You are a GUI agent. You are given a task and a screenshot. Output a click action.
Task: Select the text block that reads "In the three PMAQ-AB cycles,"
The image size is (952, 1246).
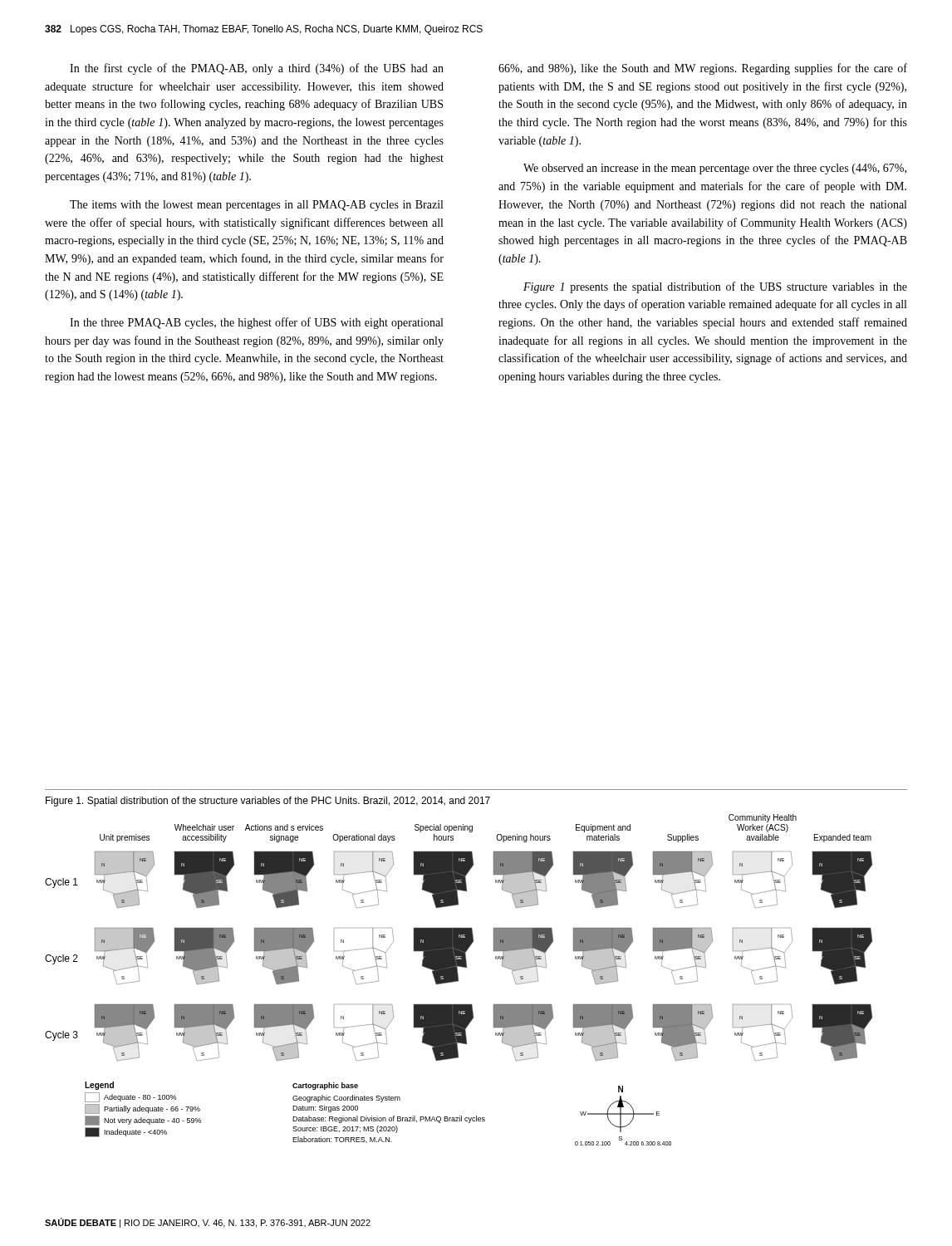(244, 350)
